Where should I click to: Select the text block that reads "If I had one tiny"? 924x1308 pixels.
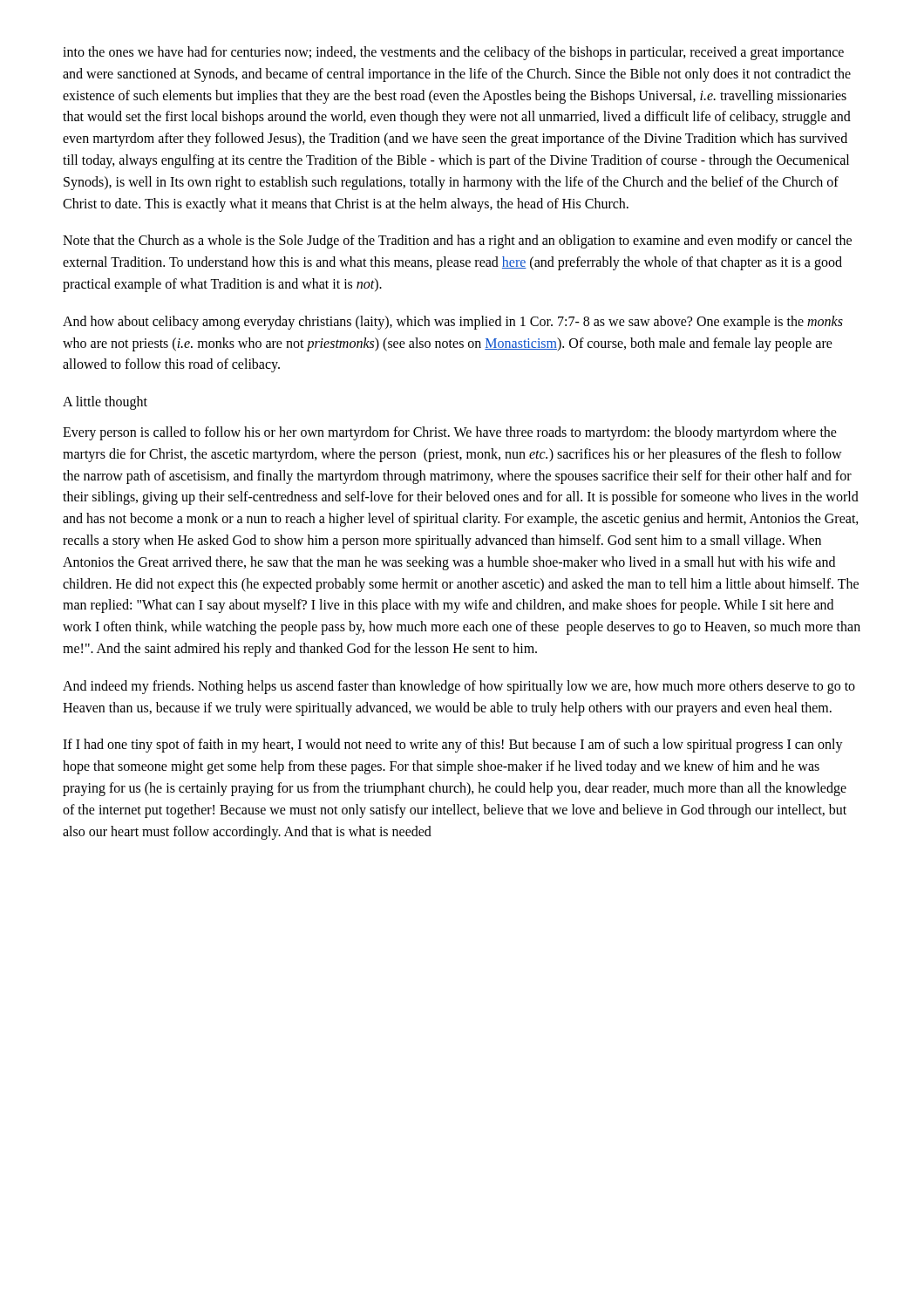tap(455, 788)
